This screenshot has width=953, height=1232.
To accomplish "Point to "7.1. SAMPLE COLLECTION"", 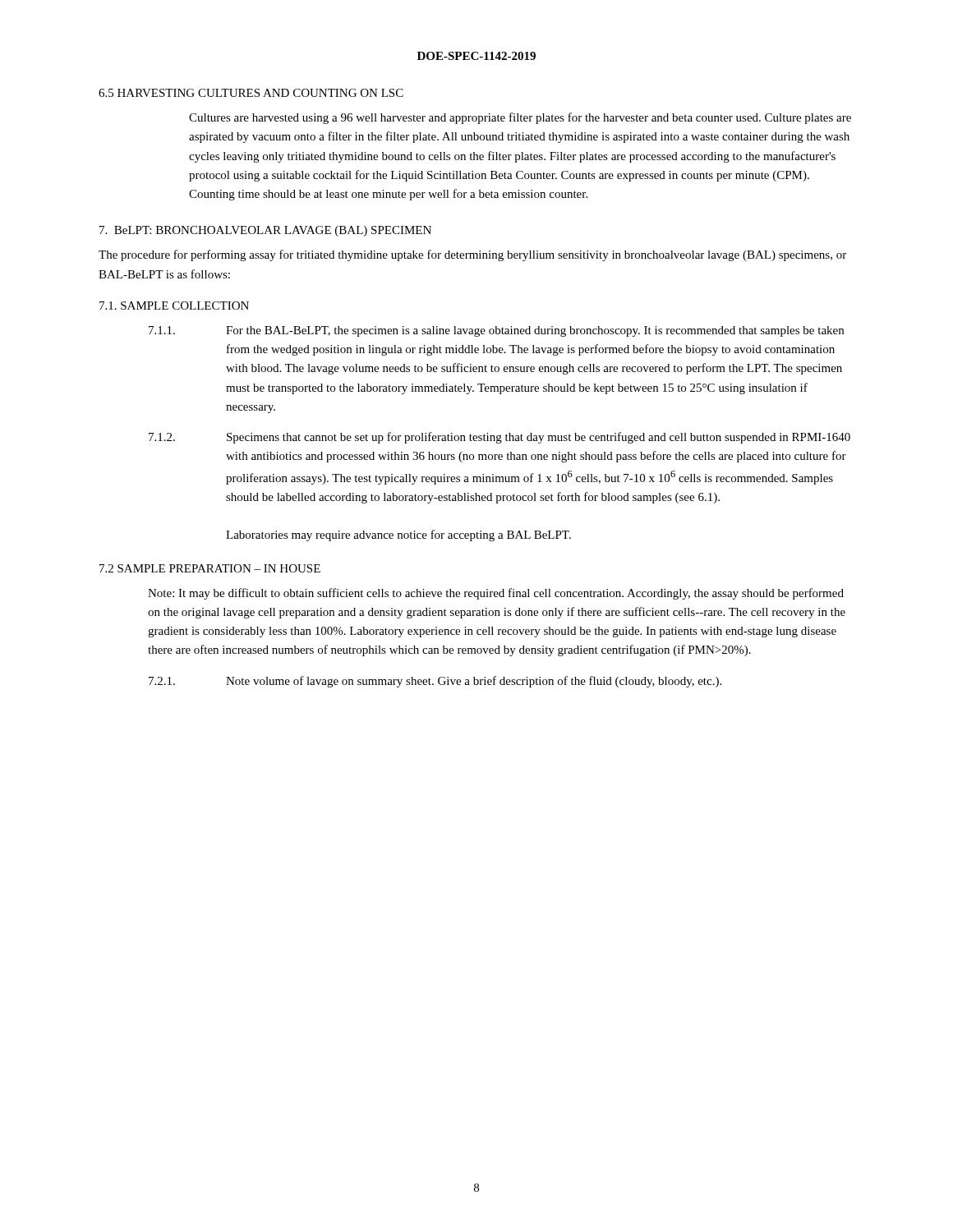I will point(174,305).
